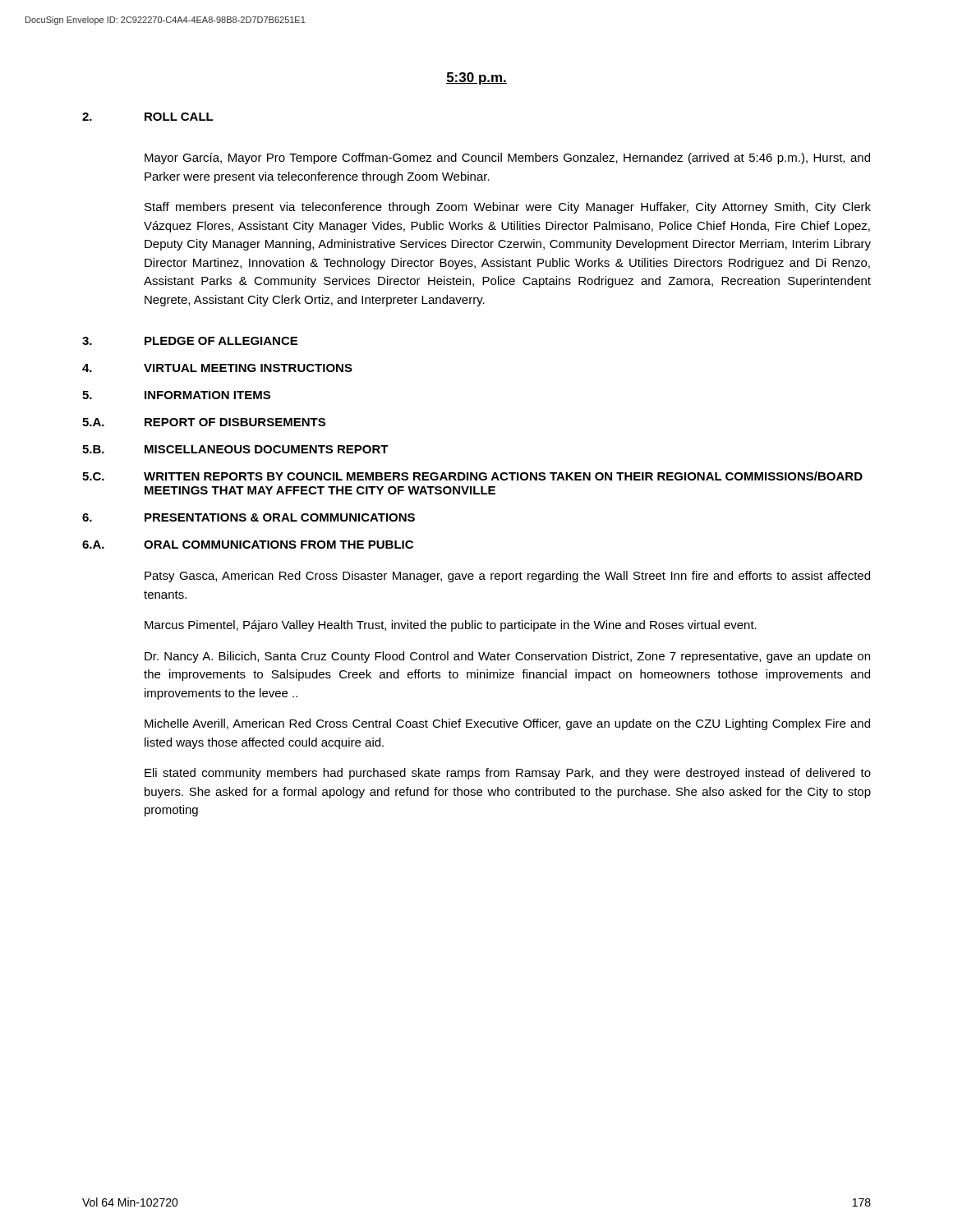Viewport: 953px width, 1232px height.
Task: Find the text starting "6. PRESENTATIONS & ORAL"
Action: (x=249, y=517)
